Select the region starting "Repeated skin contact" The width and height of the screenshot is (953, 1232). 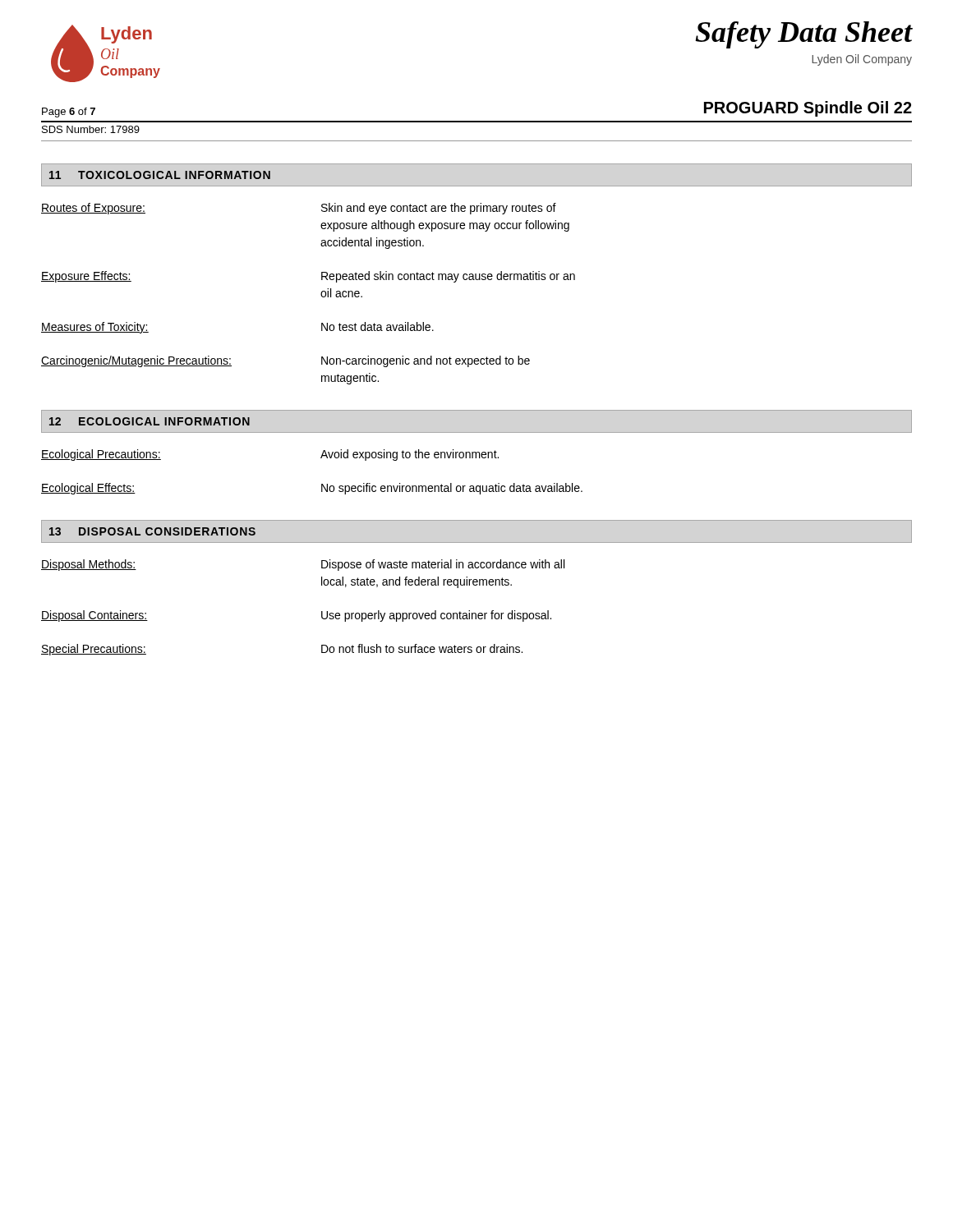[448, 285]
